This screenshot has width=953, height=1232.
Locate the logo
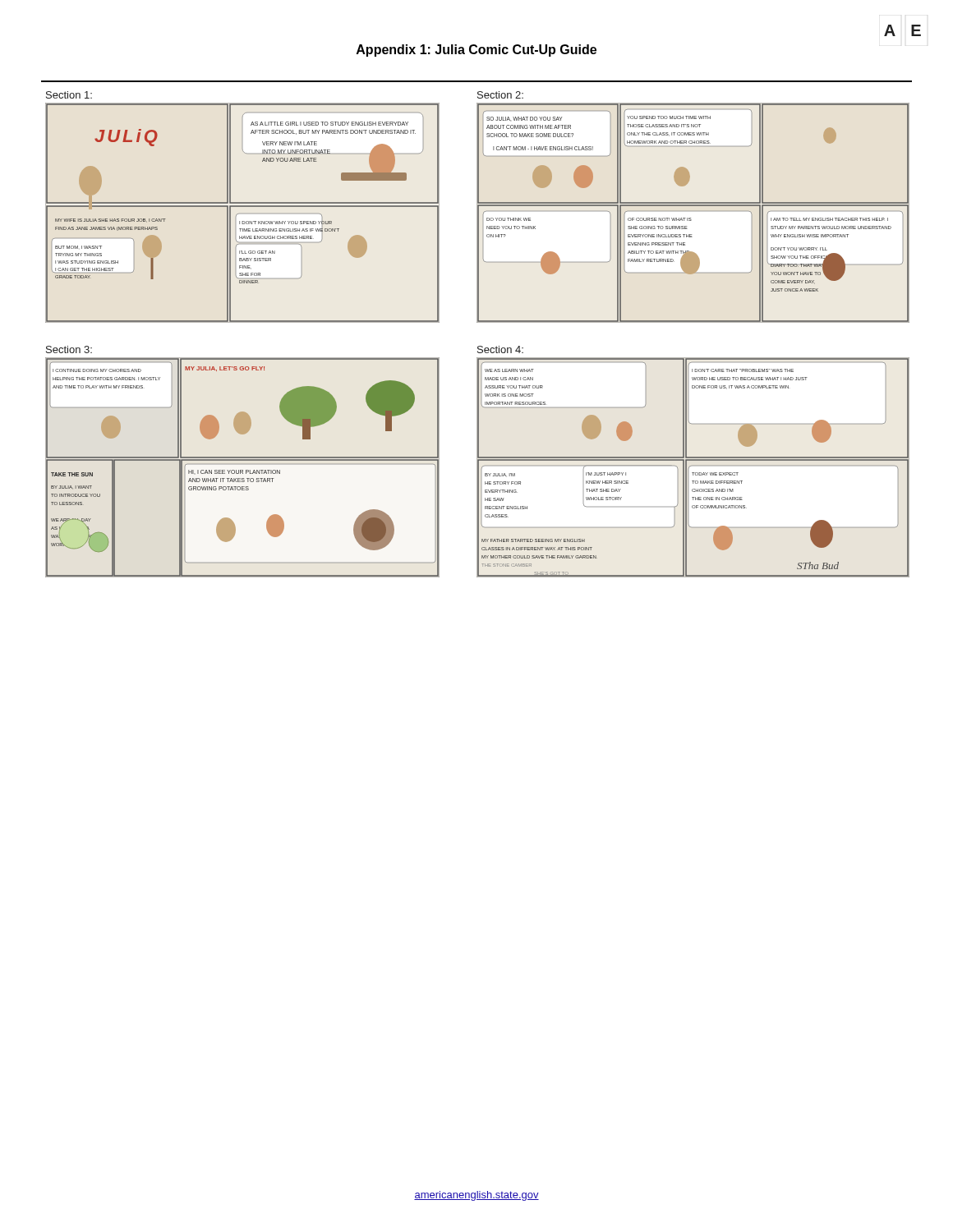[x=904, y=30]
